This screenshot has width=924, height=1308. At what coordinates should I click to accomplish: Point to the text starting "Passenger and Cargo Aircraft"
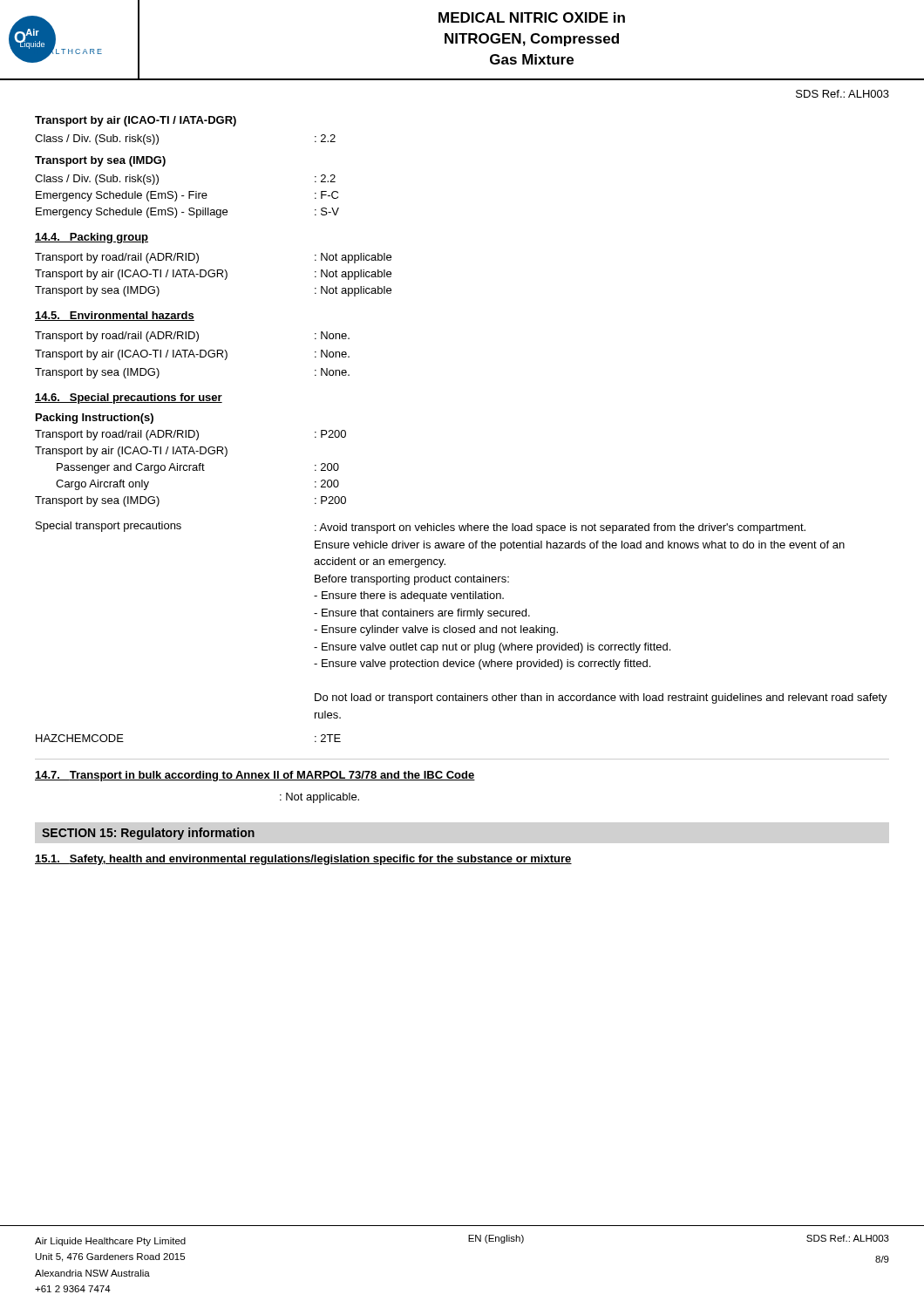point(198,468)
